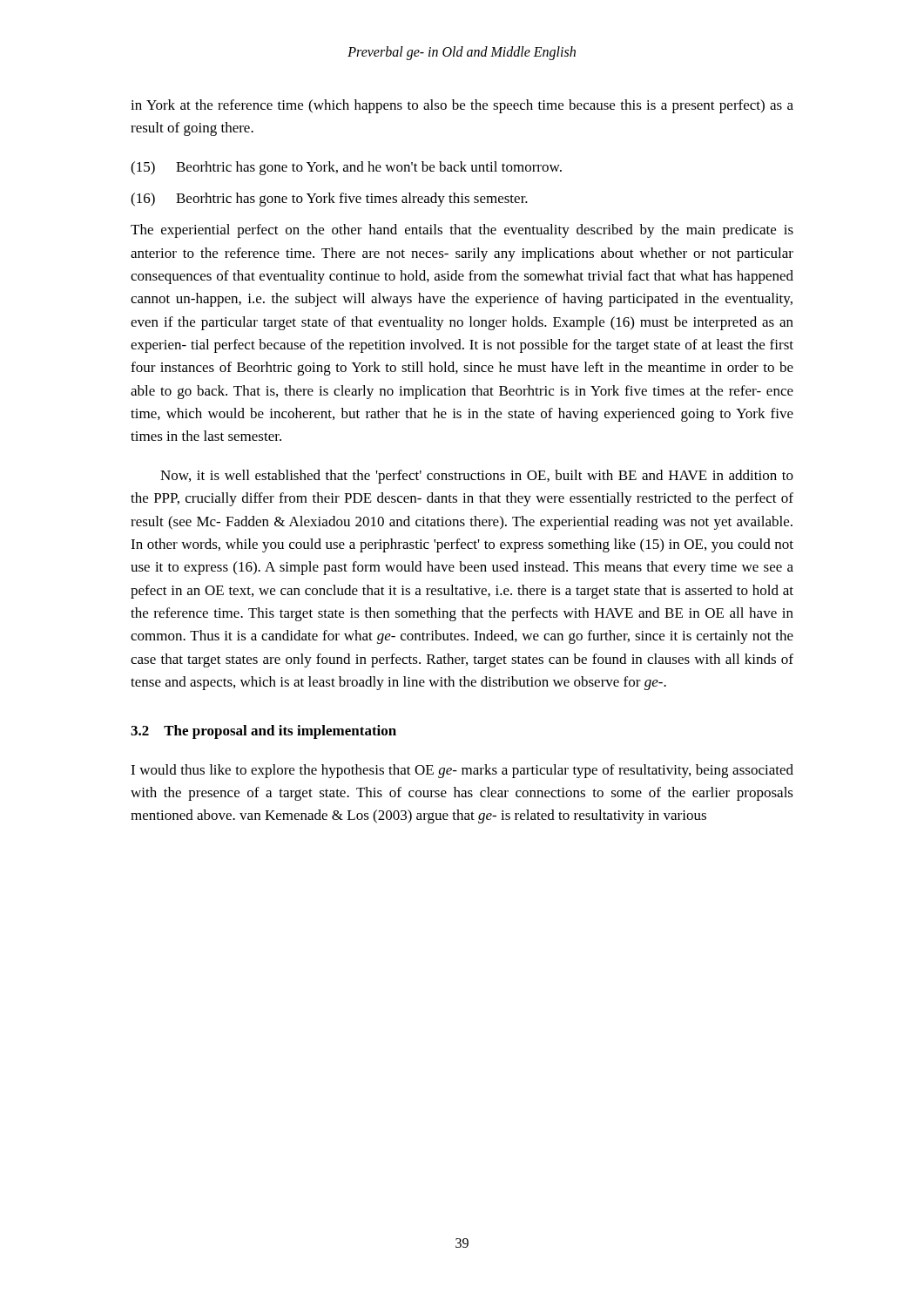Click on the region starting "Now, it is well established that the"
Viewport: 924px width, 1307px height.
462,578
